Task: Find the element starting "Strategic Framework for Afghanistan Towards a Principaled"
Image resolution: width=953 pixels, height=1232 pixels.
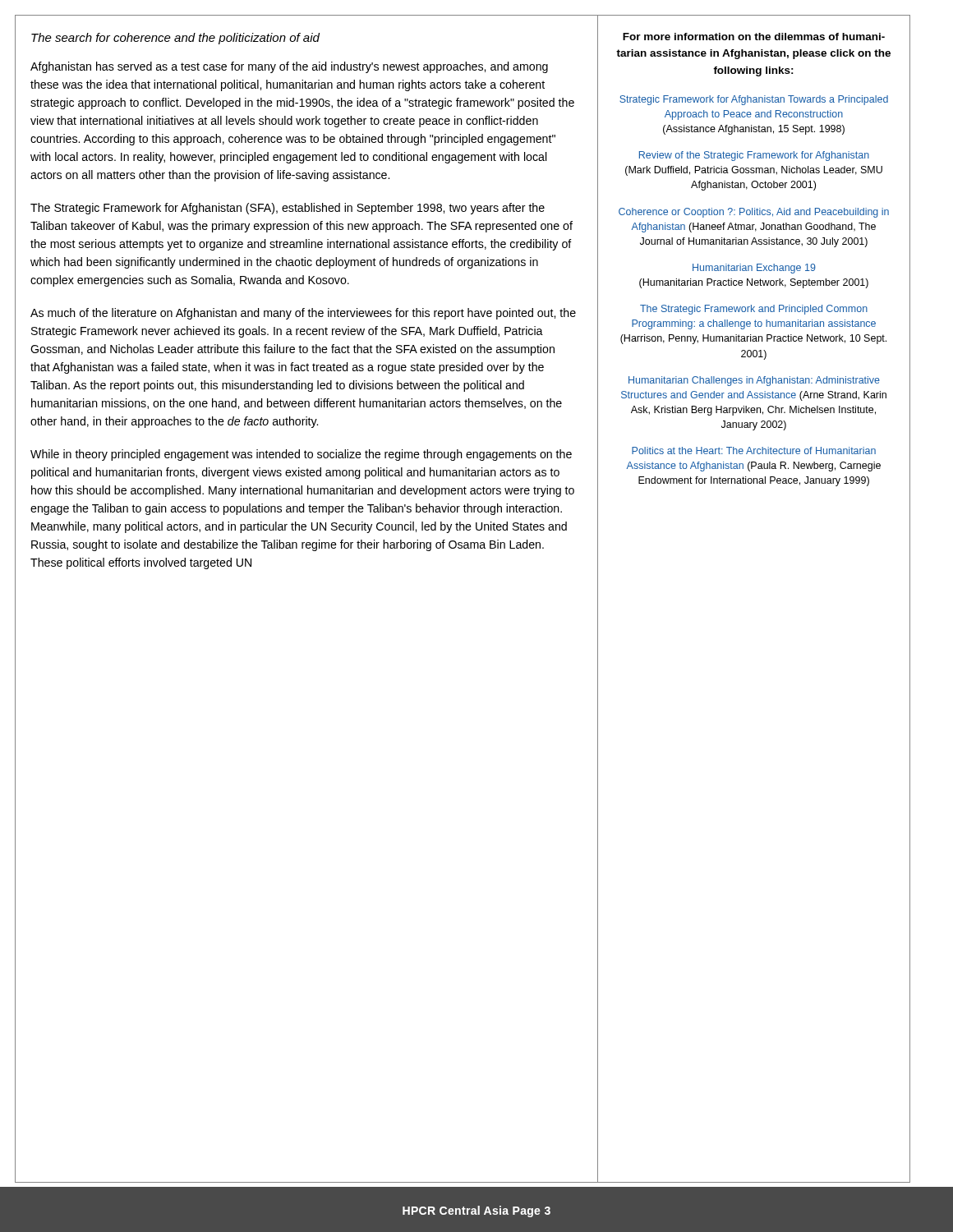Action: coord(754,114)
